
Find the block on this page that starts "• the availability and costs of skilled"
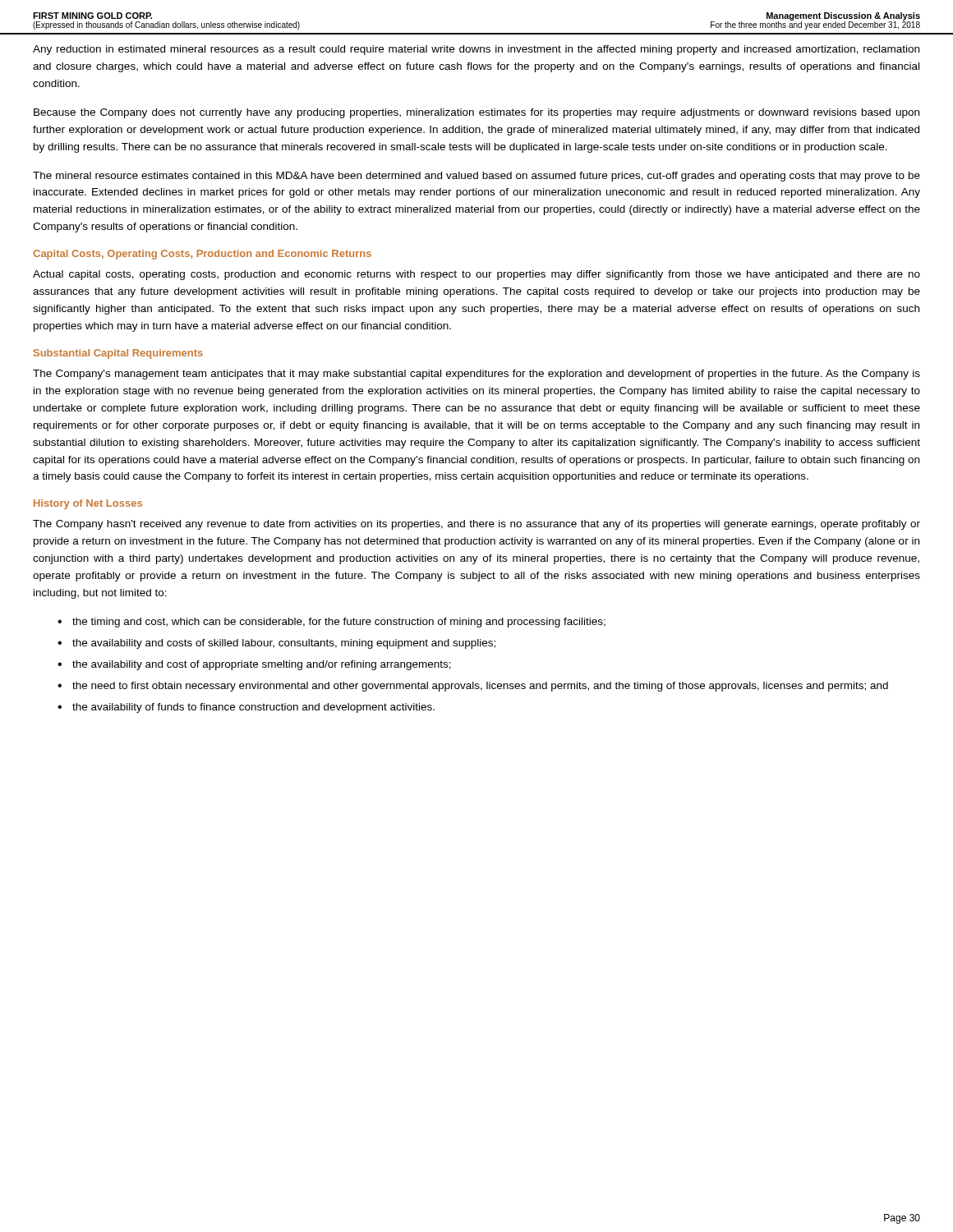[x=489, y=643]
